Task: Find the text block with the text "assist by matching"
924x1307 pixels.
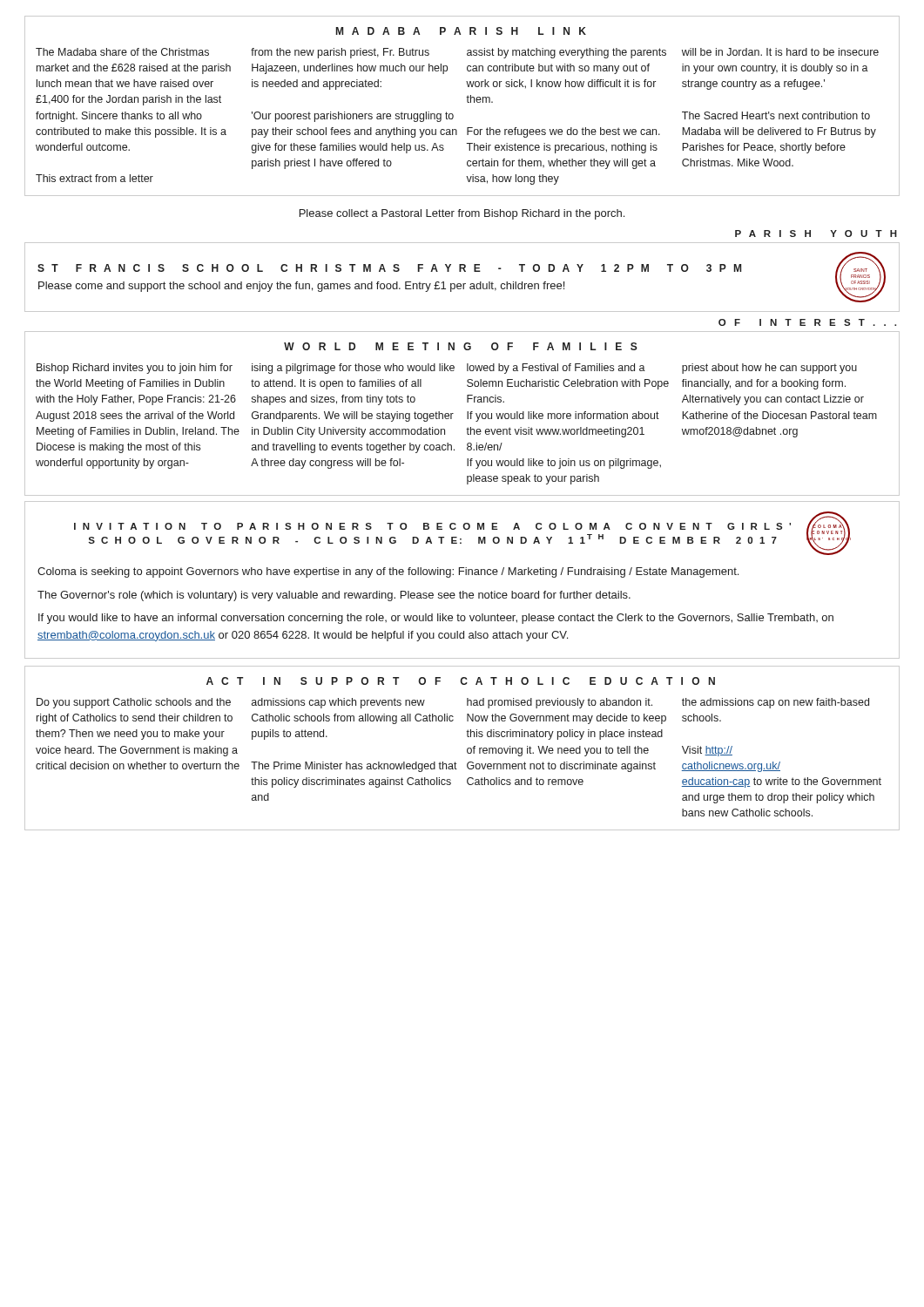Action: [567, 53]
